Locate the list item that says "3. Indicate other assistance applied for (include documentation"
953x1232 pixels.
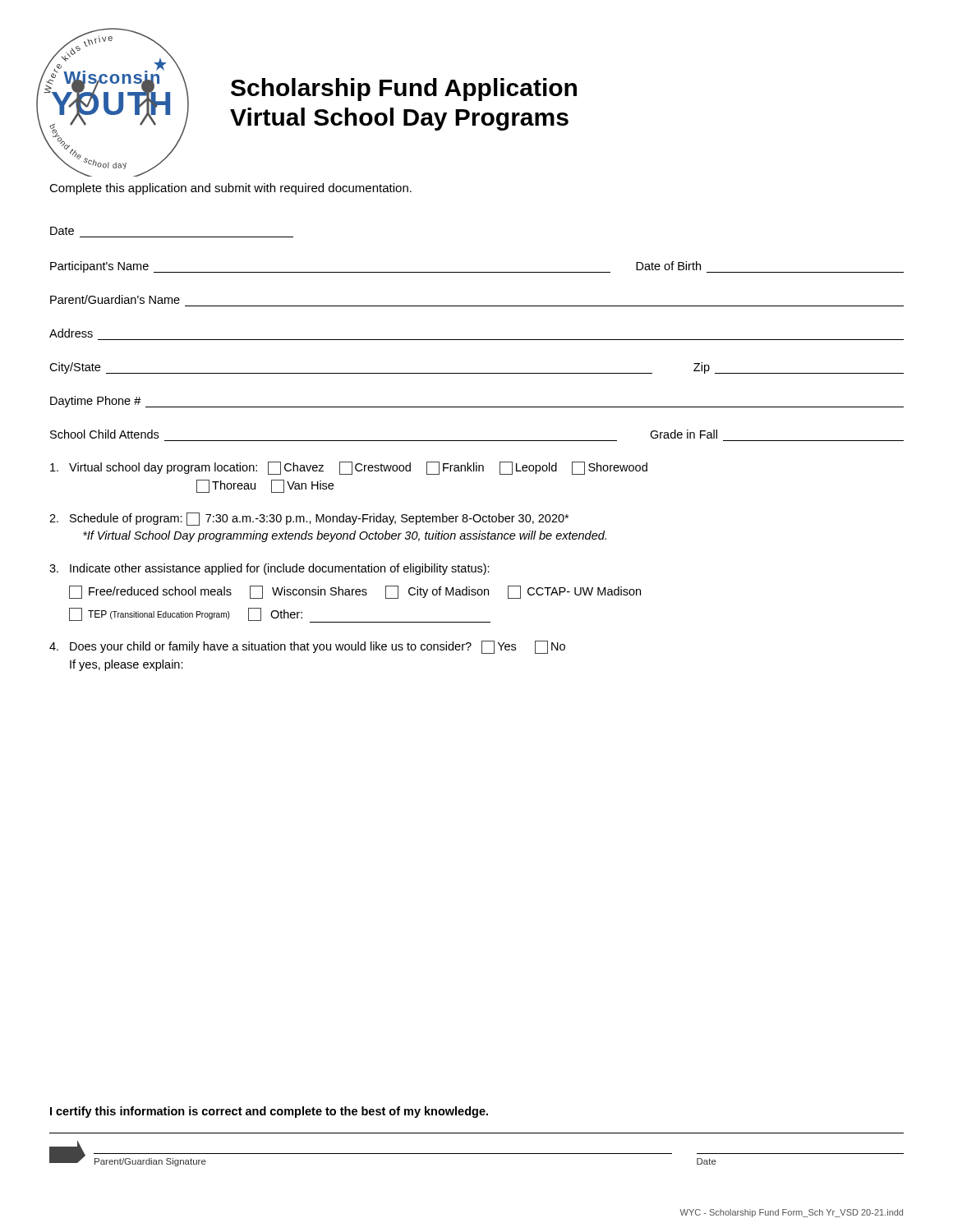click(476, 592)
